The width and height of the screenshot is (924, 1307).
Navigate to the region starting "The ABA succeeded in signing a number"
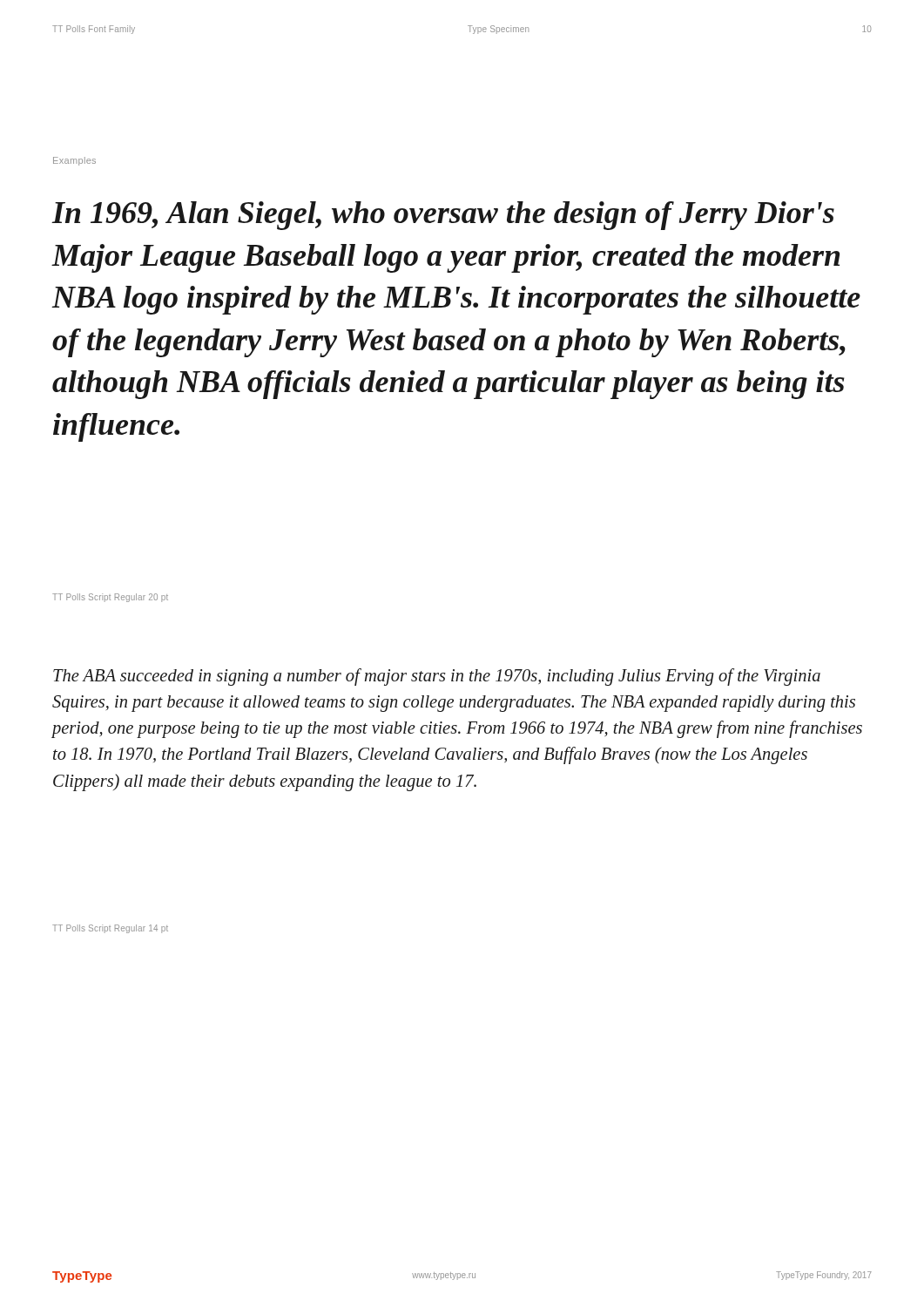pyautogui.click(x=457, y=728)
